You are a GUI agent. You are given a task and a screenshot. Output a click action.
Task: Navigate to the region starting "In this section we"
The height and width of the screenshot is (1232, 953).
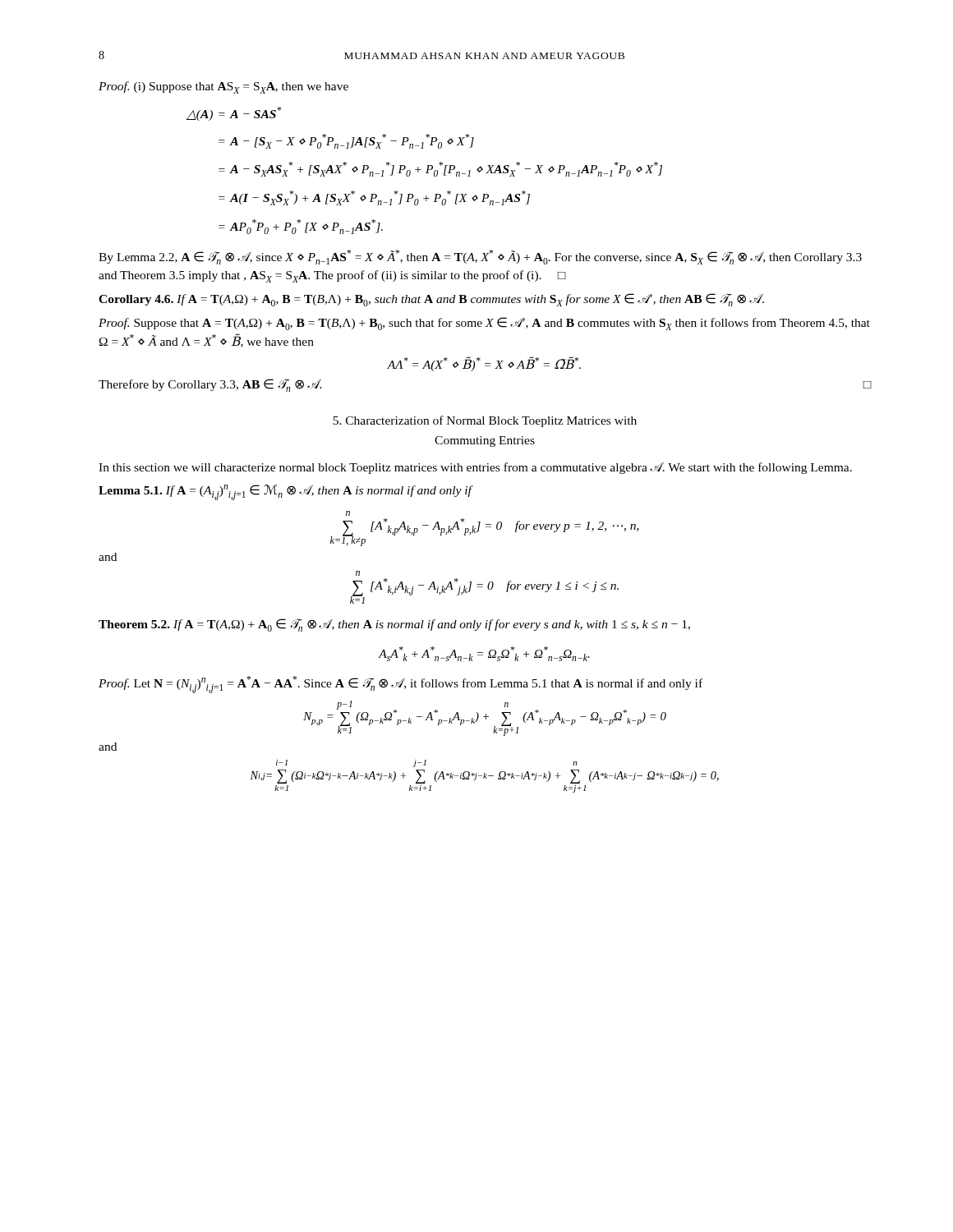[475, 467]
